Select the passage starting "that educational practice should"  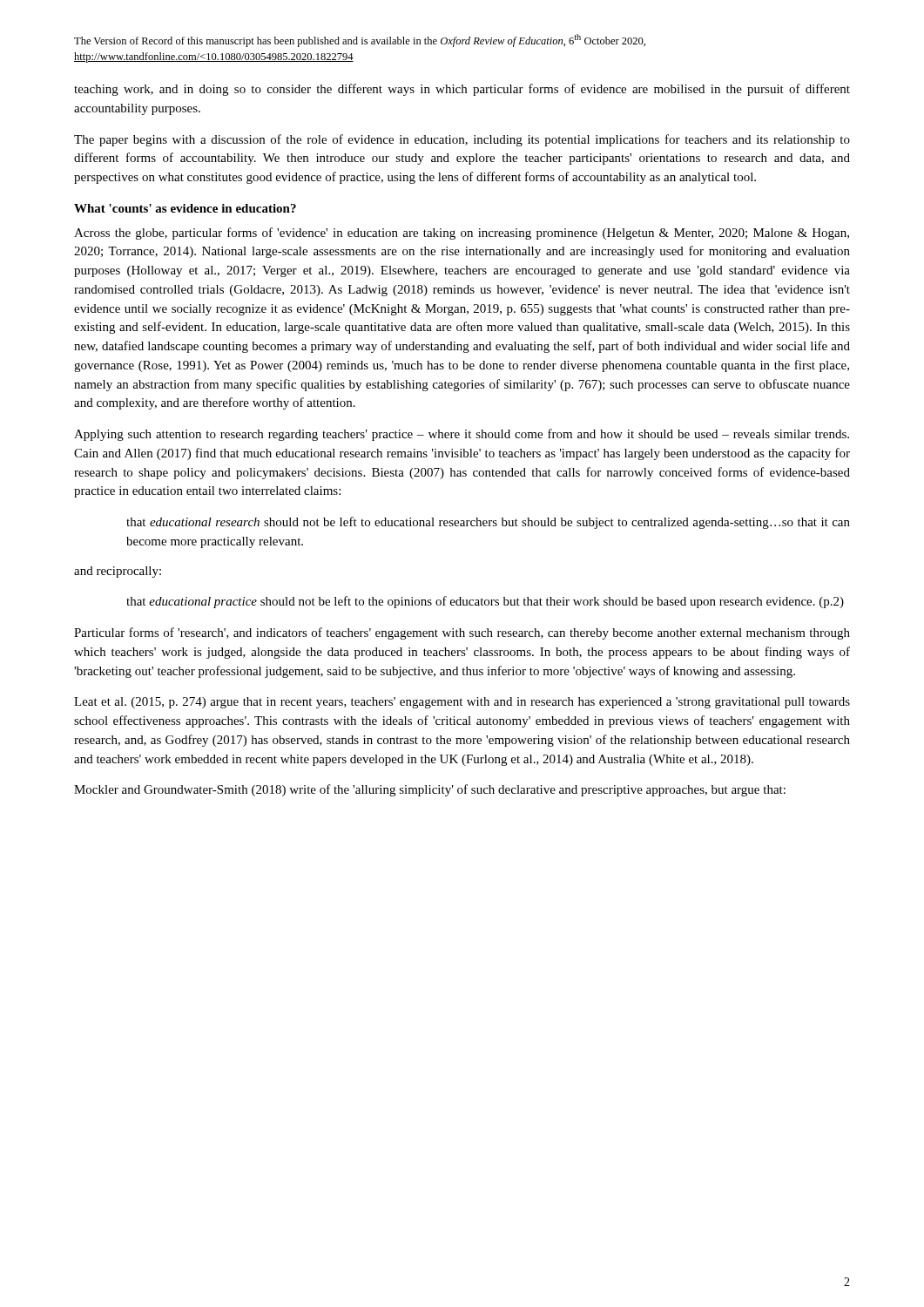coord(488,602)
